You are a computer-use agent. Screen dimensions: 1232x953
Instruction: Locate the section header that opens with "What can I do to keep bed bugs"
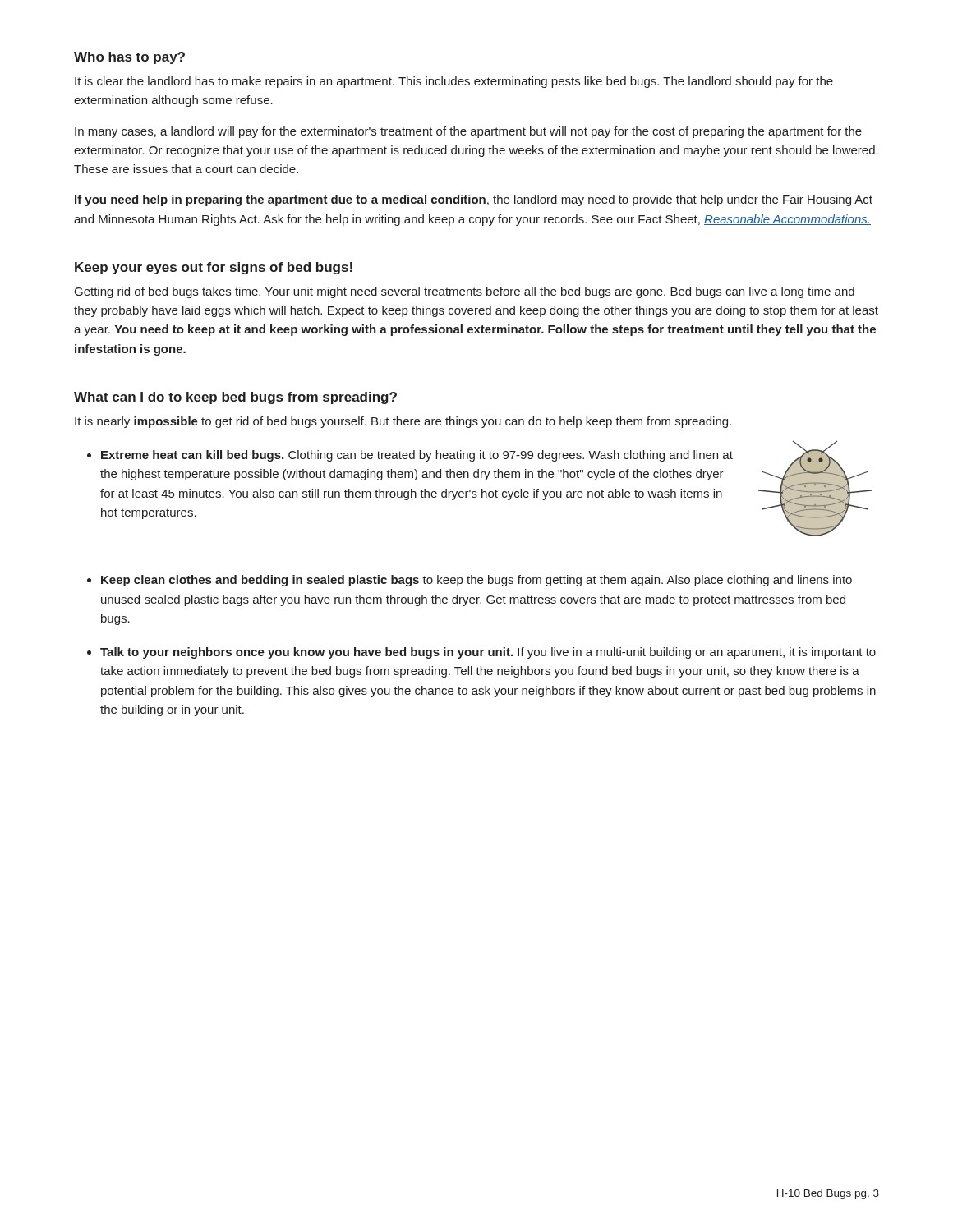point(236,397)
